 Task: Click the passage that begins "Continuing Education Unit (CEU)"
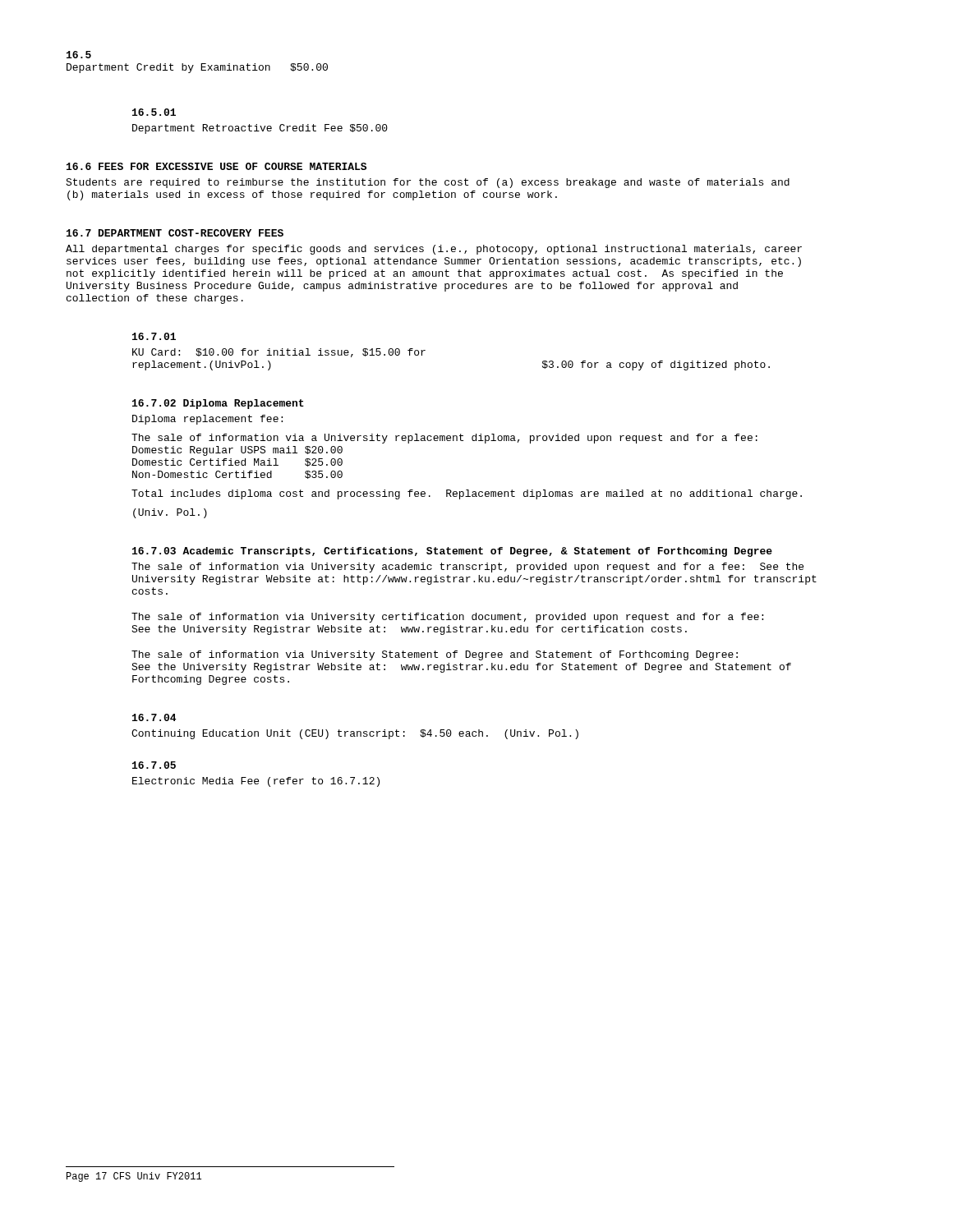[x=356, y=734]
